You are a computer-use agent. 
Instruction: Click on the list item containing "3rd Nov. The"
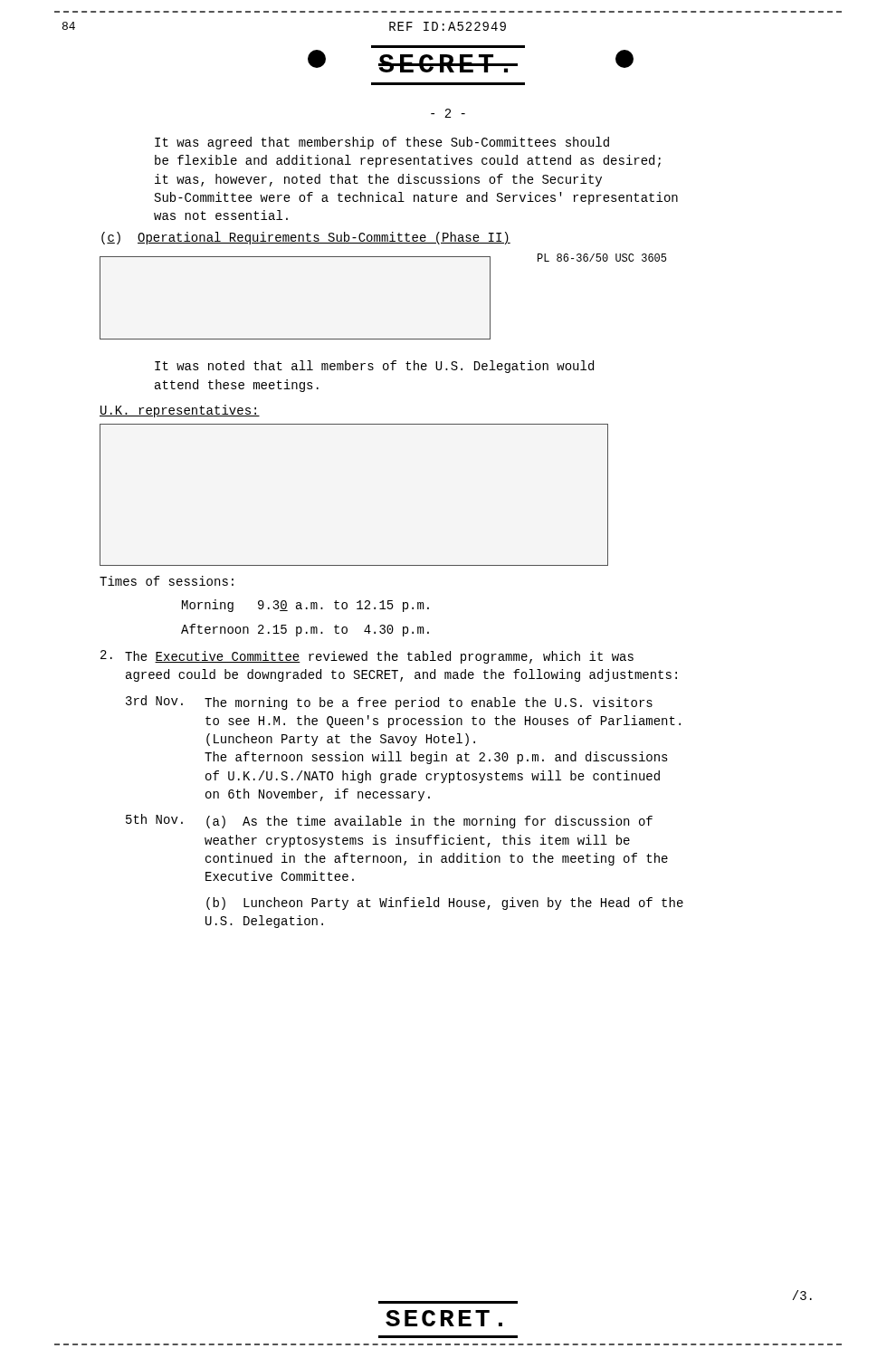474,749
